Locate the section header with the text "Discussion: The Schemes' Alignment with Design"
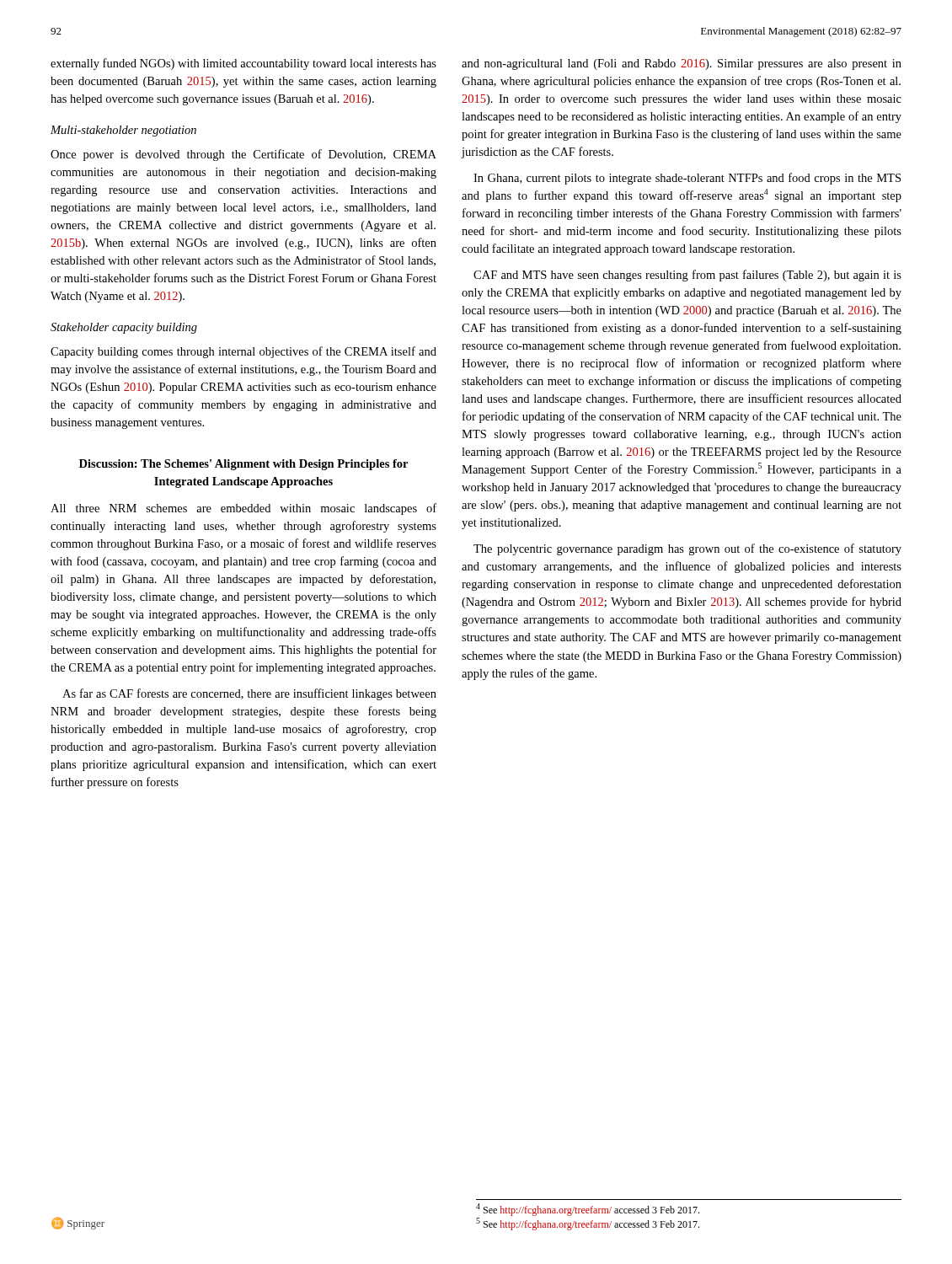Screen dimensions: 1264x952 (243, 472)
